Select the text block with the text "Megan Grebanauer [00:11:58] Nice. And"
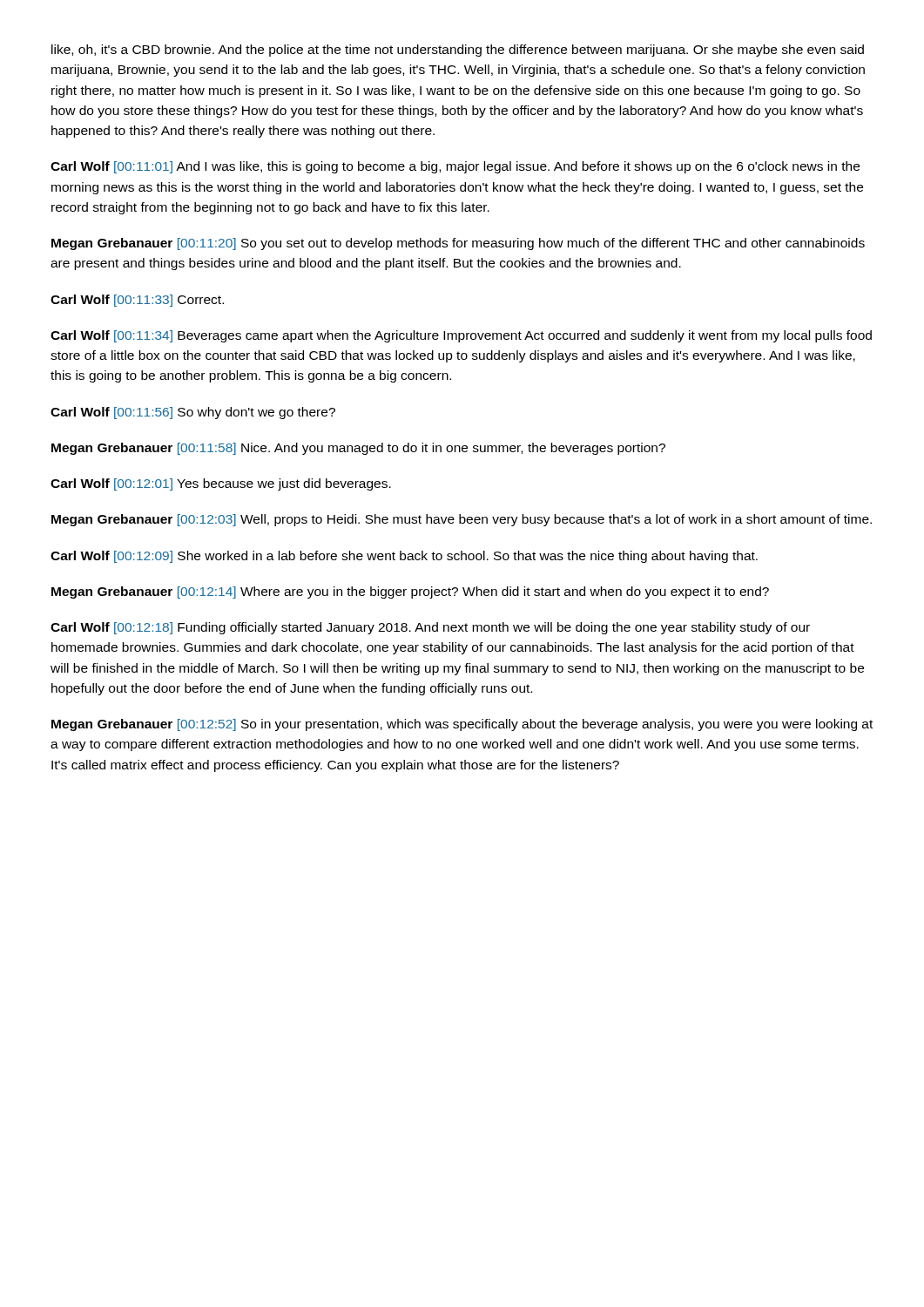This screenshot has height=1307, width=924. [462, 447]
